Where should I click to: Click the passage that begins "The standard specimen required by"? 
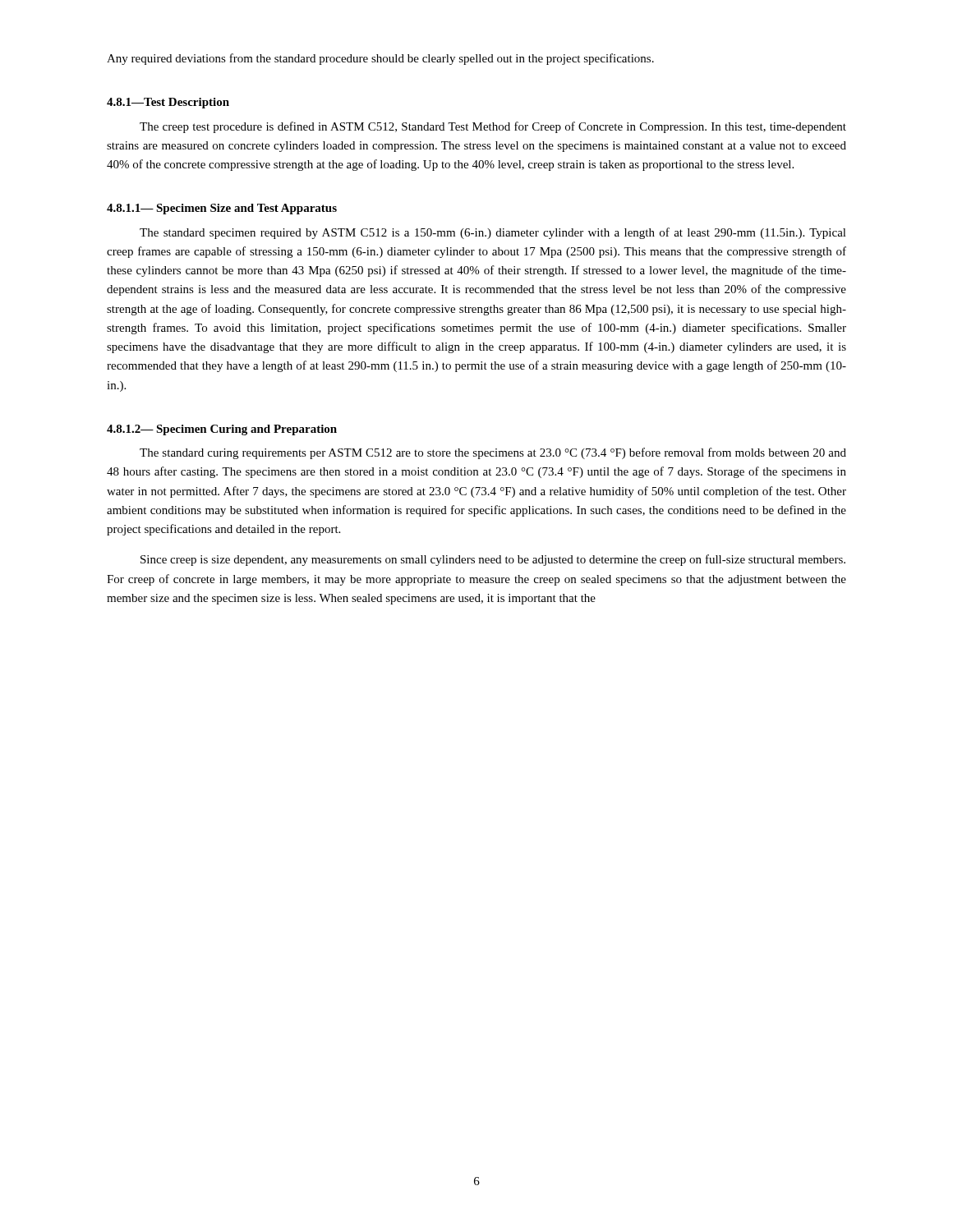tap(476, 309)
